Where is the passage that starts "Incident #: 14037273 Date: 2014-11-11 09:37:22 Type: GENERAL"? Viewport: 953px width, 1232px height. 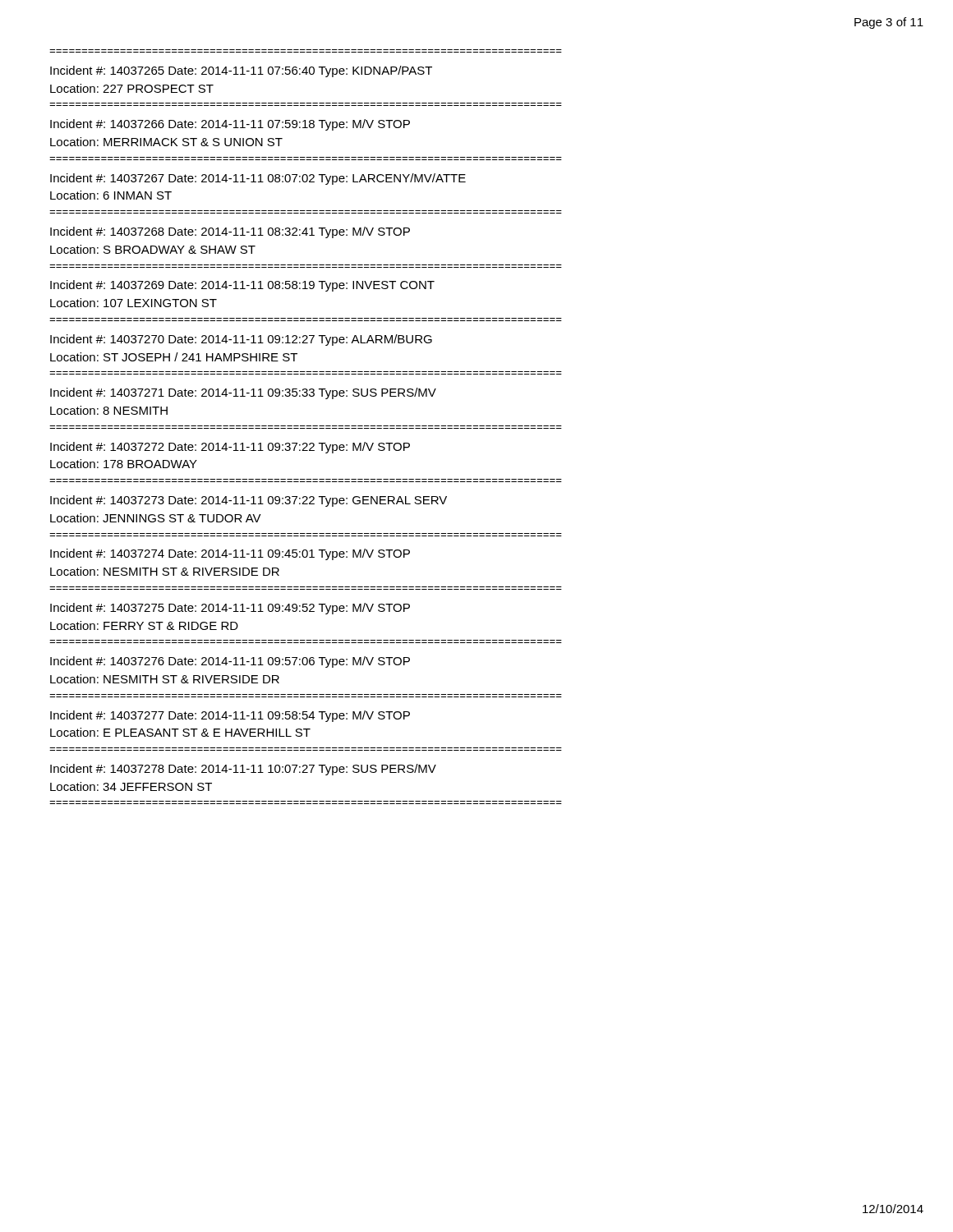coord(248,509)
